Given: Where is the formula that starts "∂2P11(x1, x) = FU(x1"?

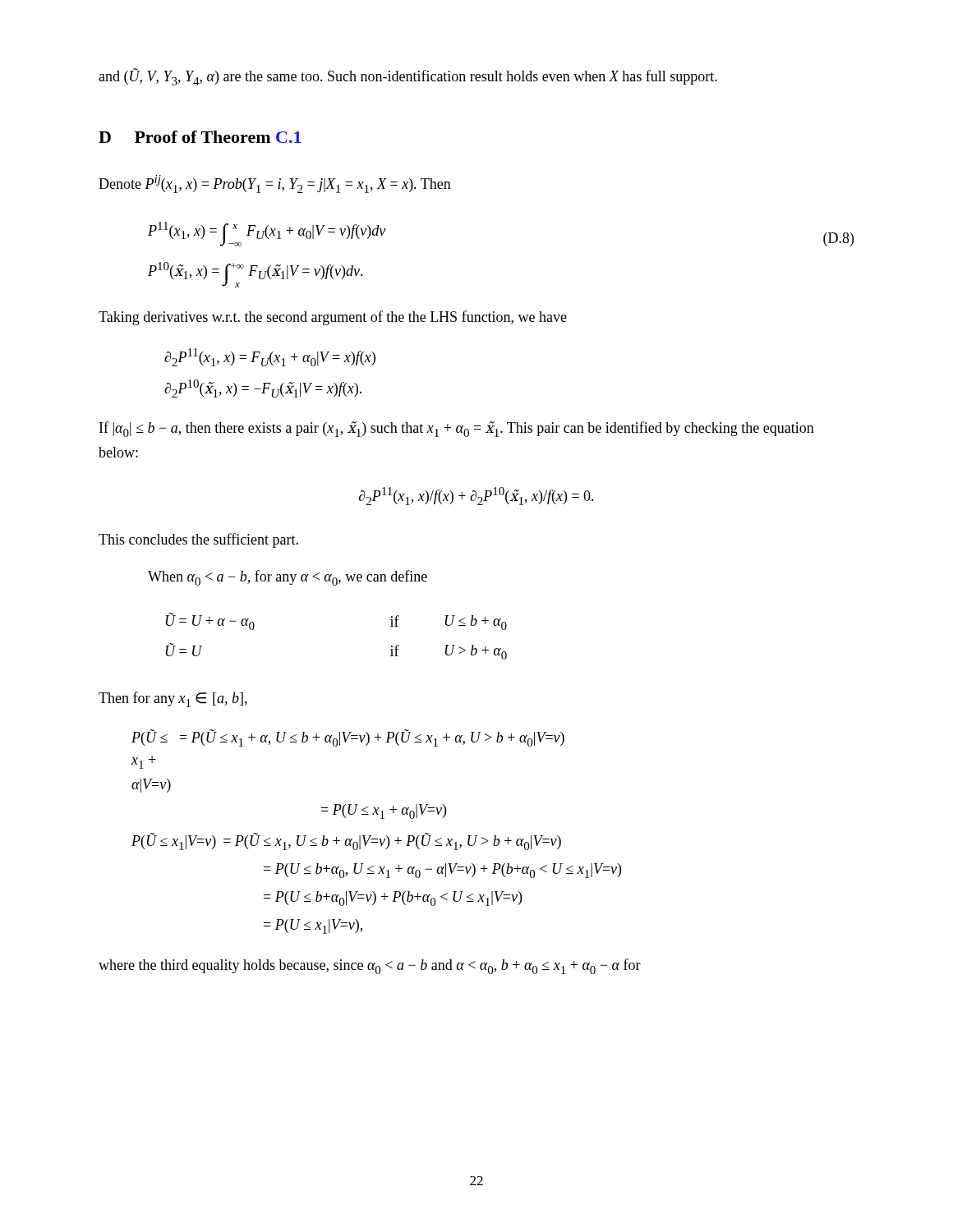Looking at the screenshot, I should [270, 357].
